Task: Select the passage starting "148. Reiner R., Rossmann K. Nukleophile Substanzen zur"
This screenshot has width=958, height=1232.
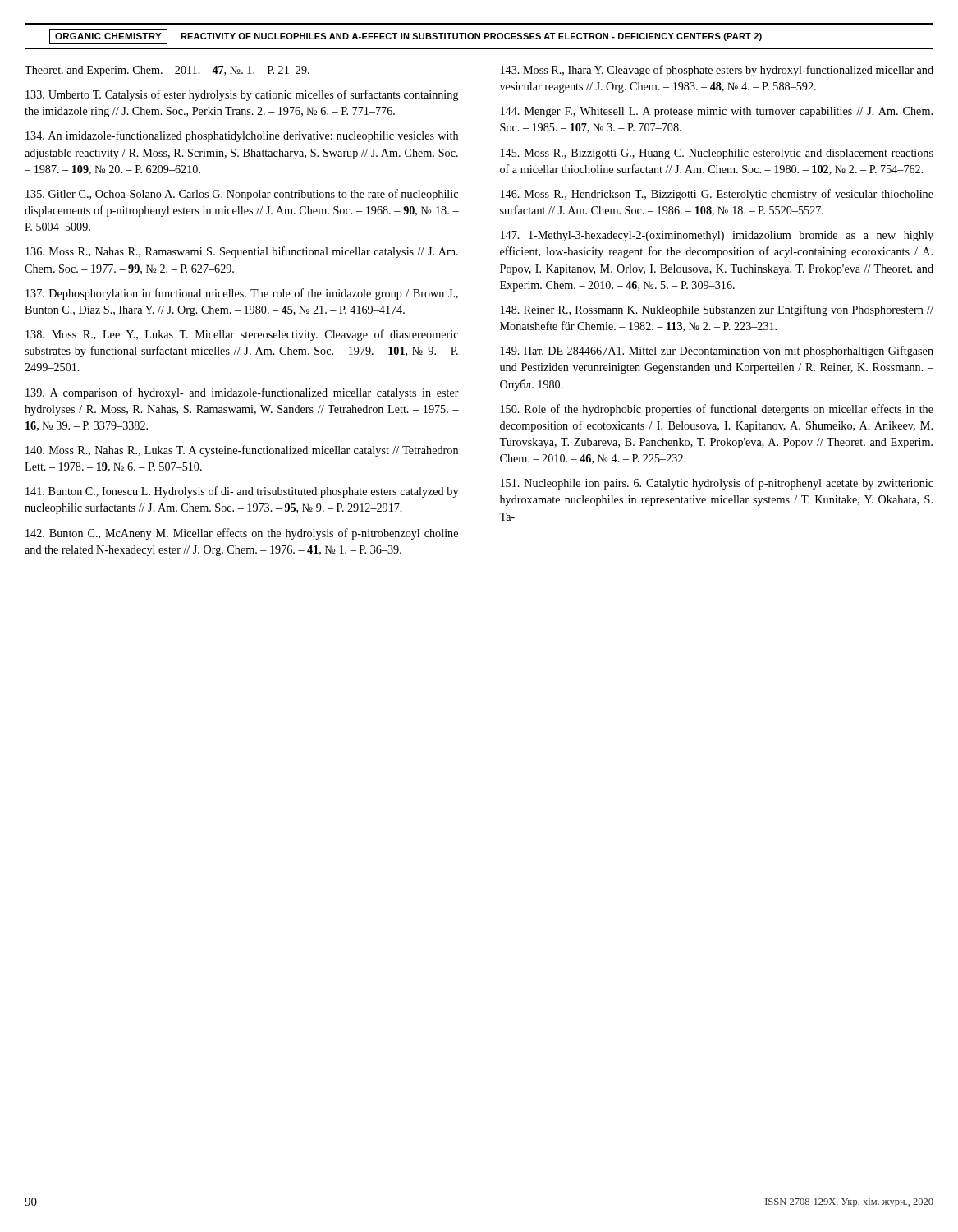Action: 716,318
